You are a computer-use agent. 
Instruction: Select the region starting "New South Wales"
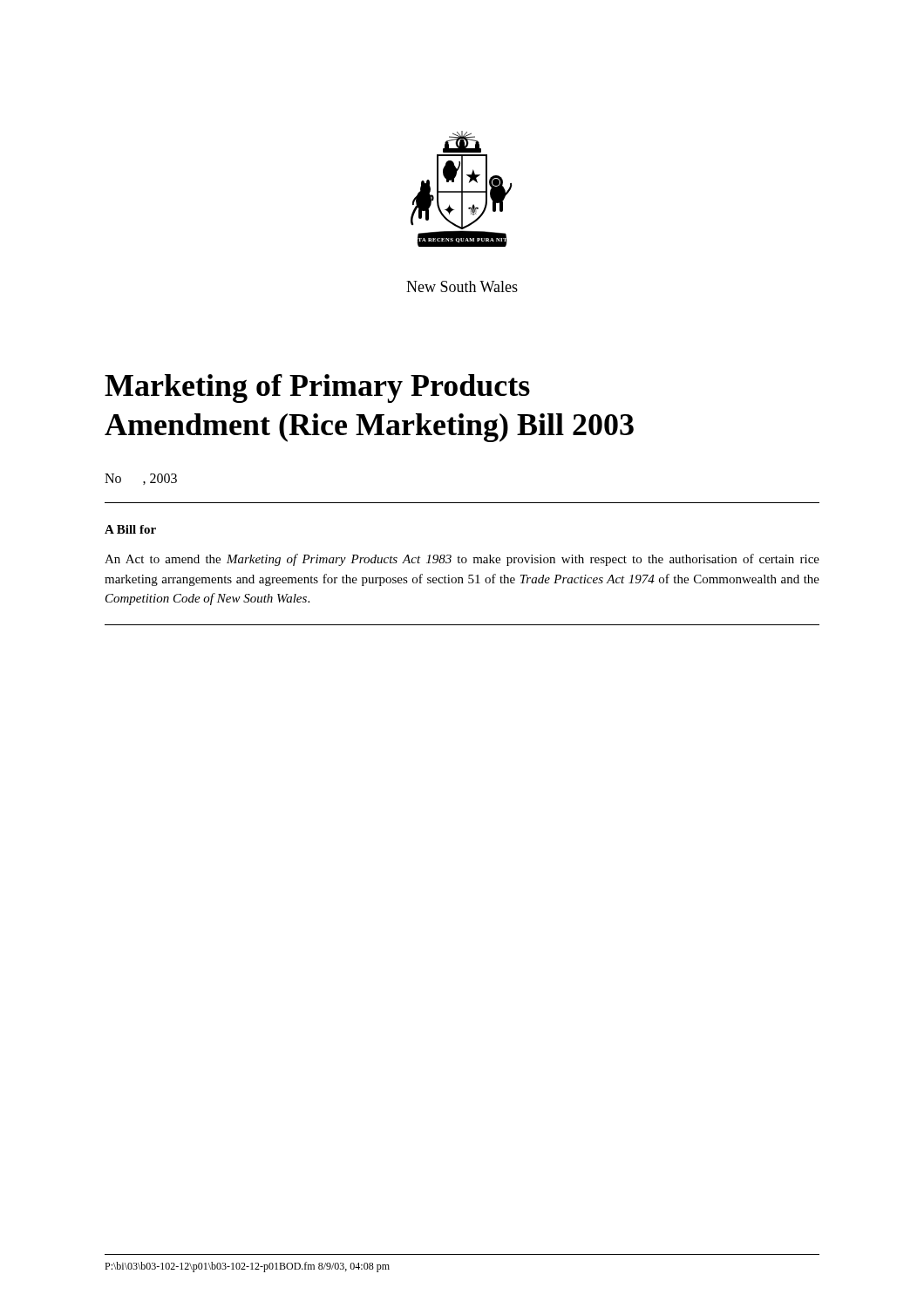pos(462,287)
